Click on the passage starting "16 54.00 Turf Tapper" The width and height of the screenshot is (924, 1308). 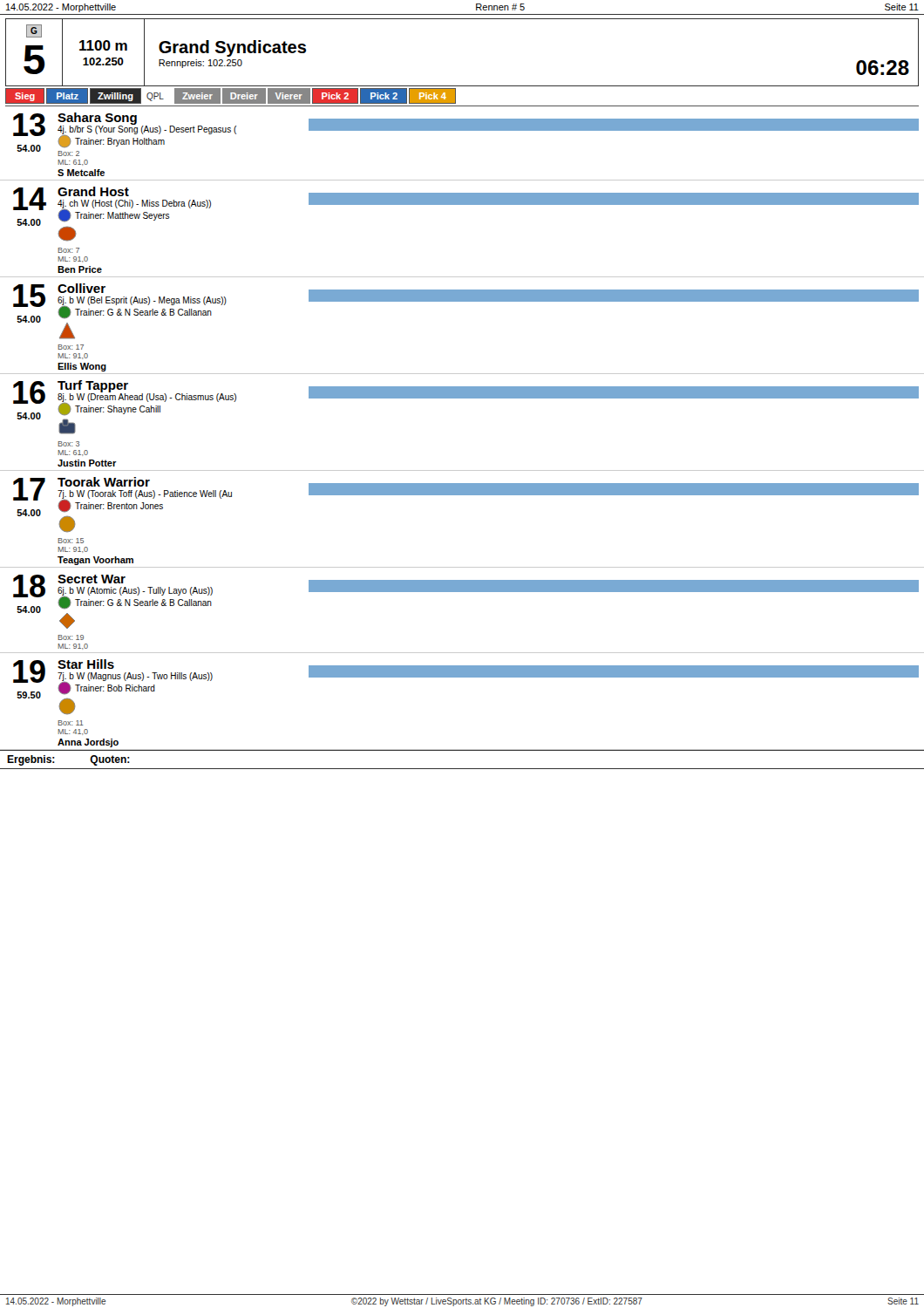[x=112, y=407]
